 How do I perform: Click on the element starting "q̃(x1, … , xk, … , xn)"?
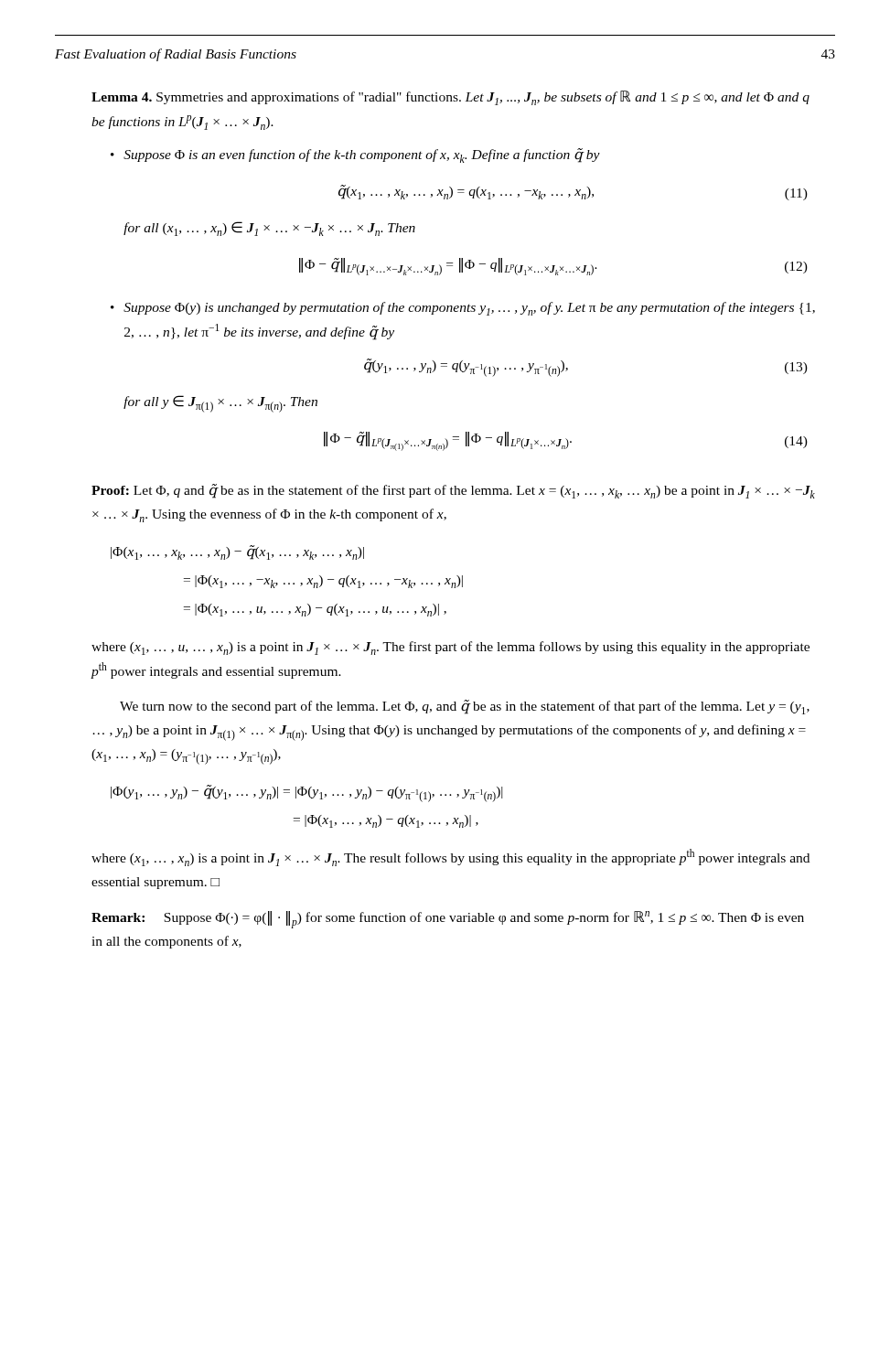pos(484,193)
